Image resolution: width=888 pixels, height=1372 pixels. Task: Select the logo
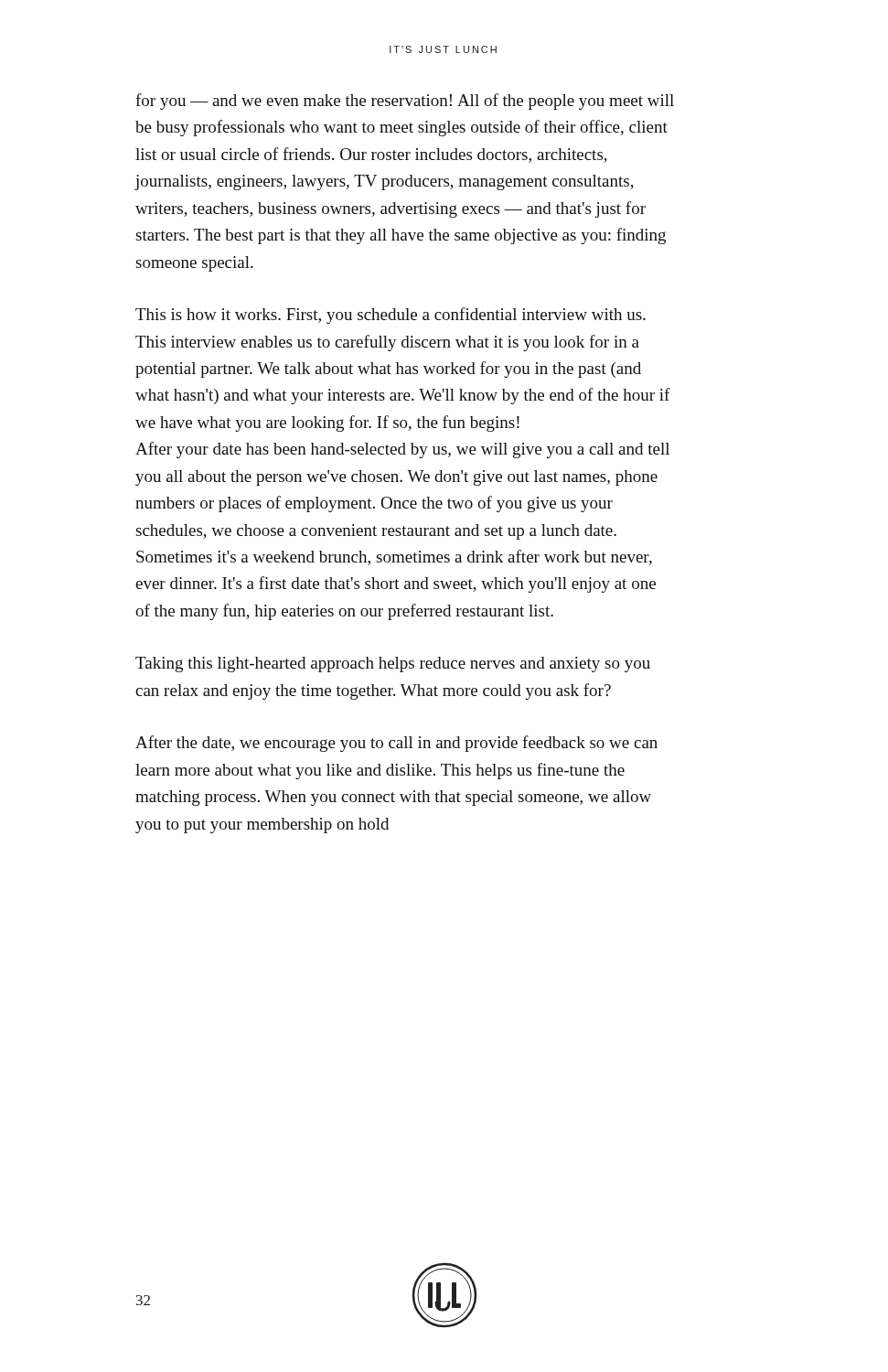444,1295
